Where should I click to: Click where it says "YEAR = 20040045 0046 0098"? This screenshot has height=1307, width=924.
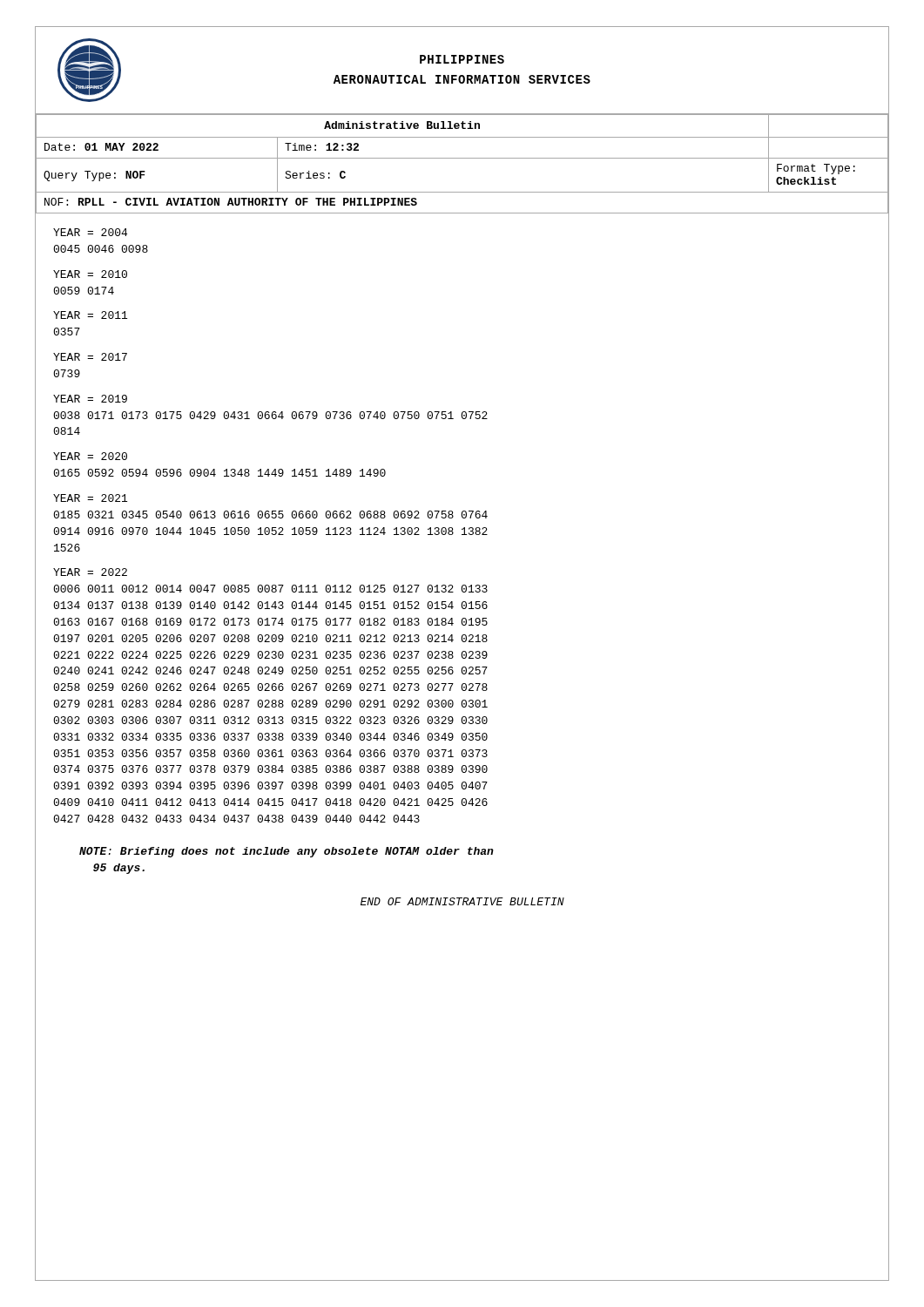(101, 241)
